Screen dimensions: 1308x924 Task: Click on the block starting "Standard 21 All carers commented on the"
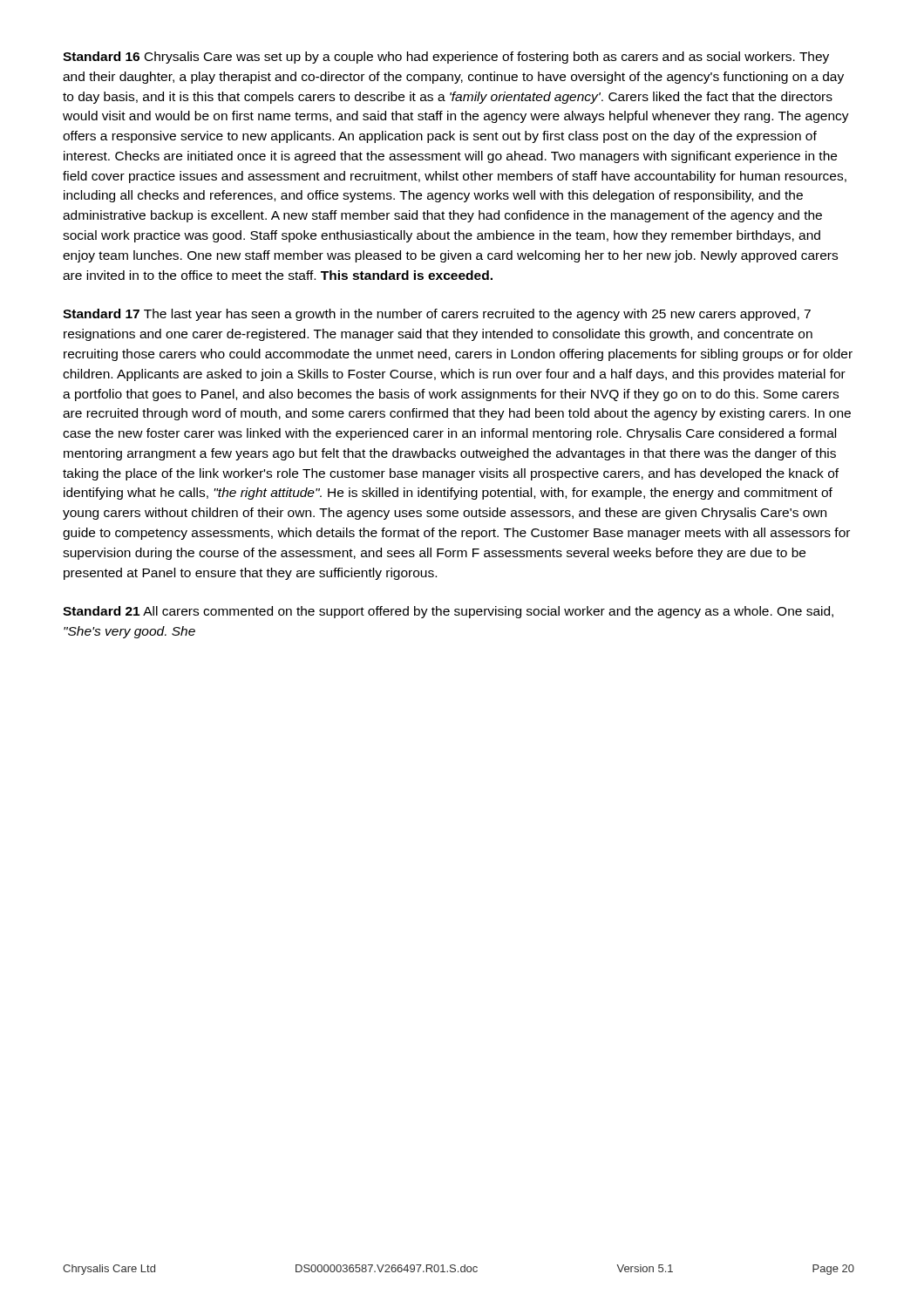click(x=449, y=621)
